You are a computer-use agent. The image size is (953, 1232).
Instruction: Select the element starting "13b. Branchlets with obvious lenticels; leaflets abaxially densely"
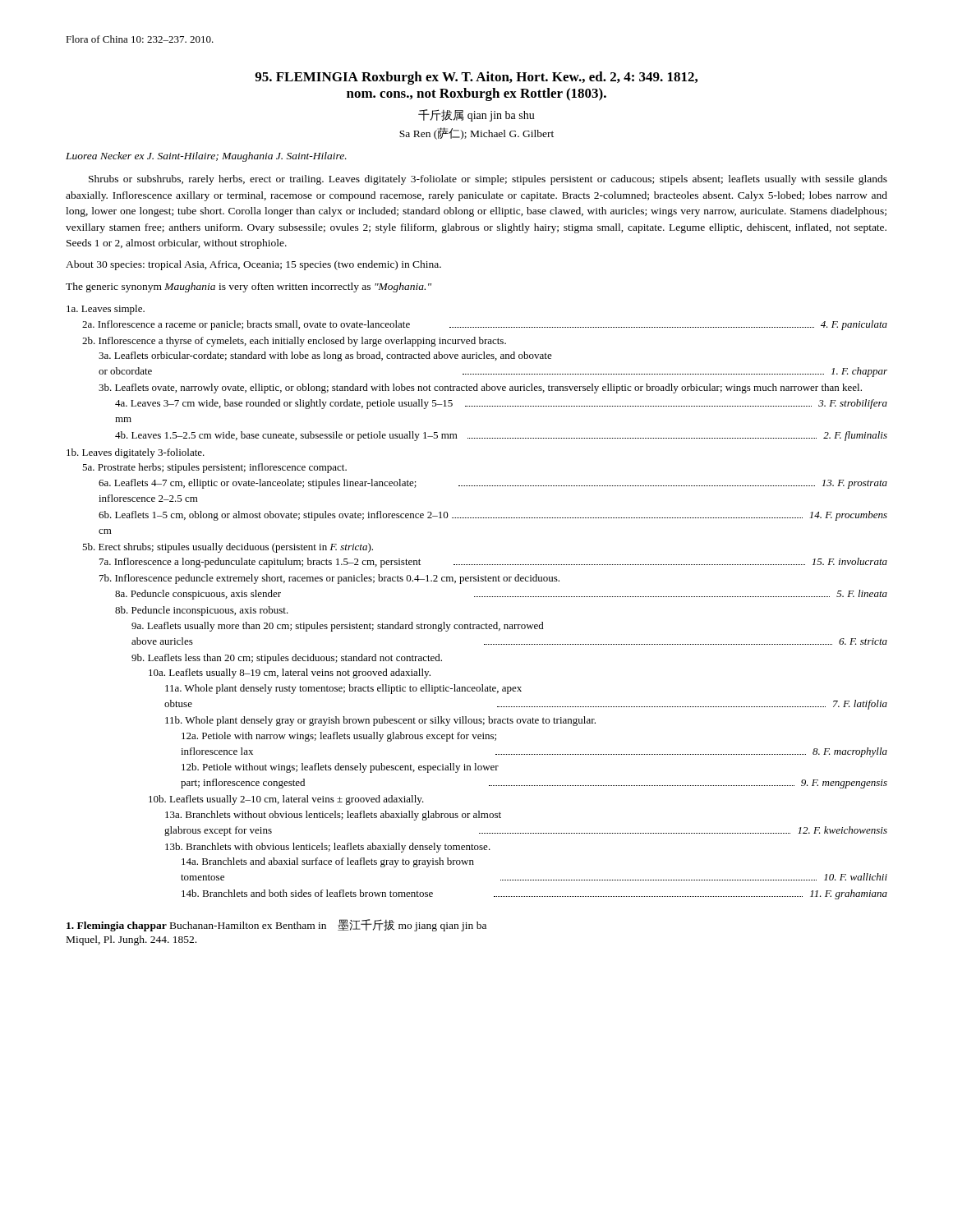(327, 846)
